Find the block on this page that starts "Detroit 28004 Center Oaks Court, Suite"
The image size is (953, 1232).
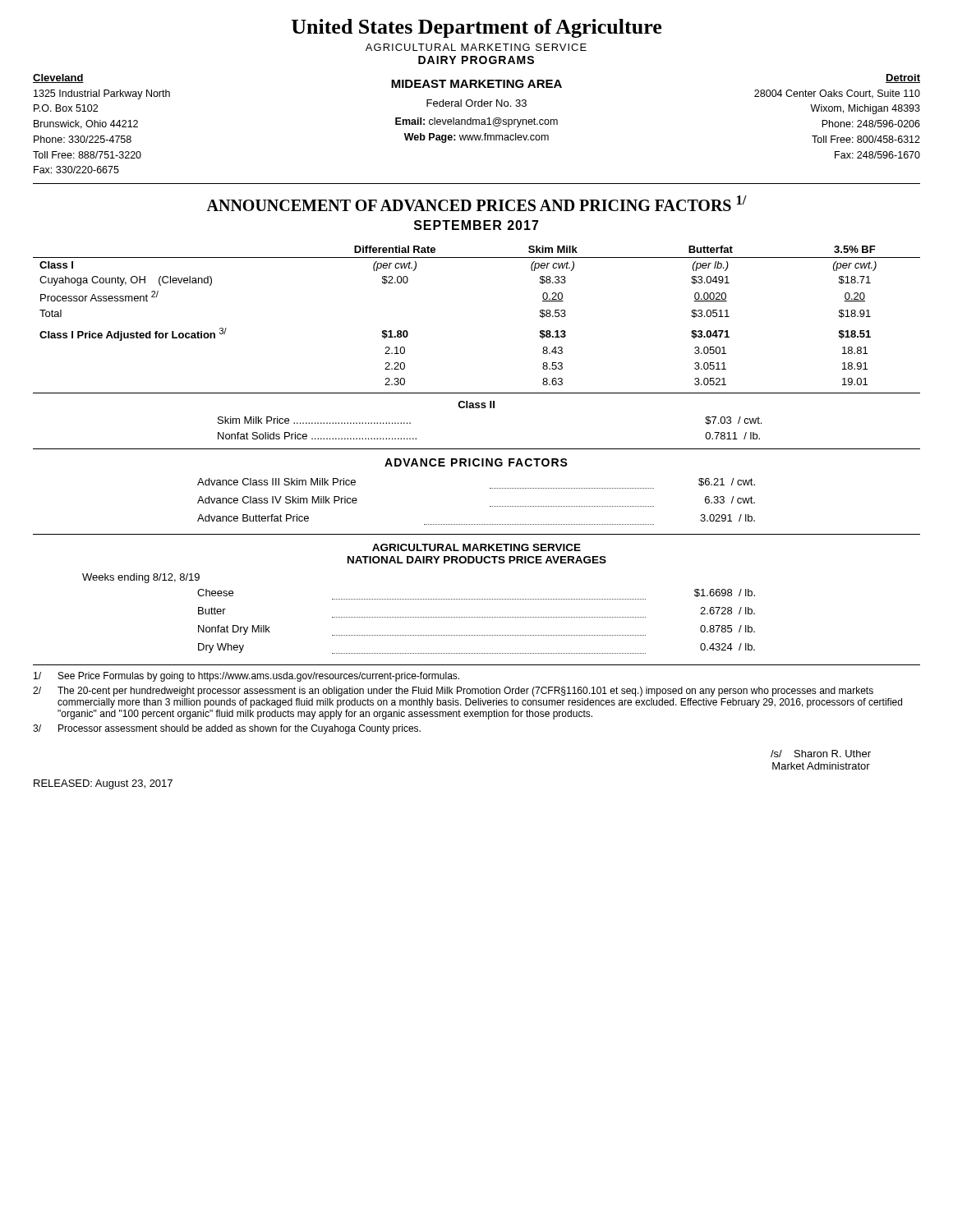click(x=801, y=115)
